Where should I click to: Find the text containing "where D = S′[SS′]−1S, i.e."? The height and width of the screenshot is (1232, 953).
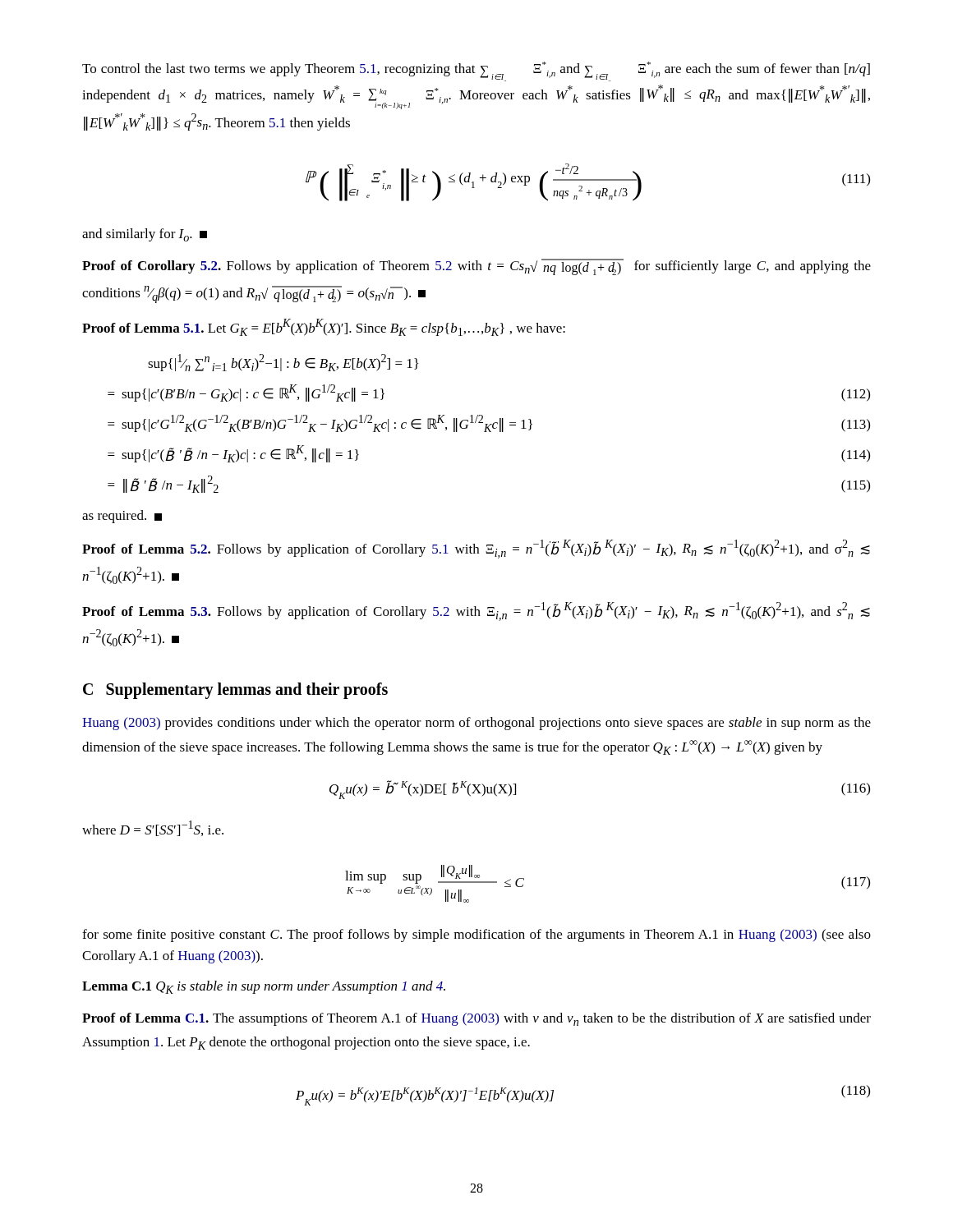[153, 828]
